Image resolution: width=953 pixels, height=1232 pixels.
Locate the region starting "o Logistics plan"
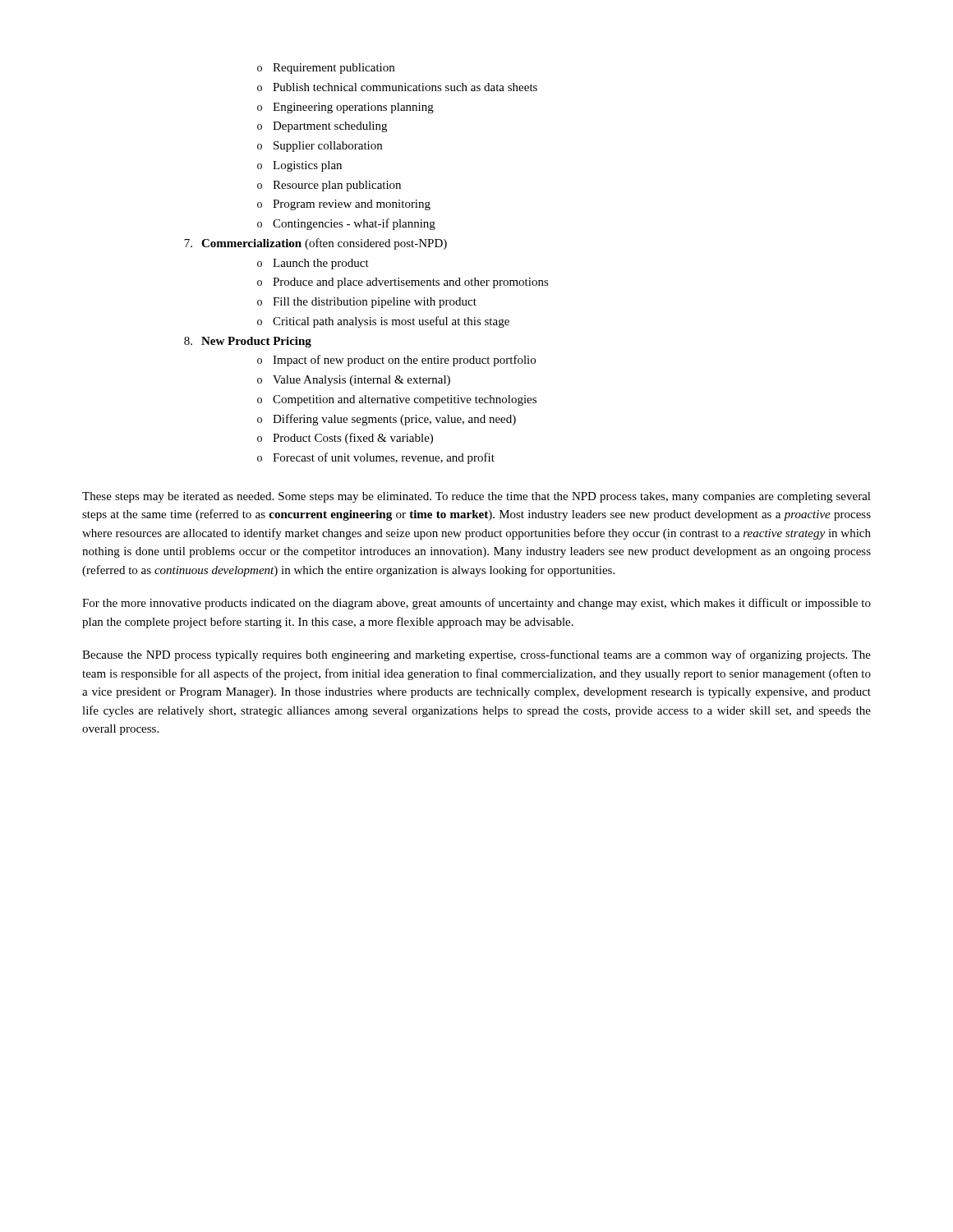tap(299, 166)
